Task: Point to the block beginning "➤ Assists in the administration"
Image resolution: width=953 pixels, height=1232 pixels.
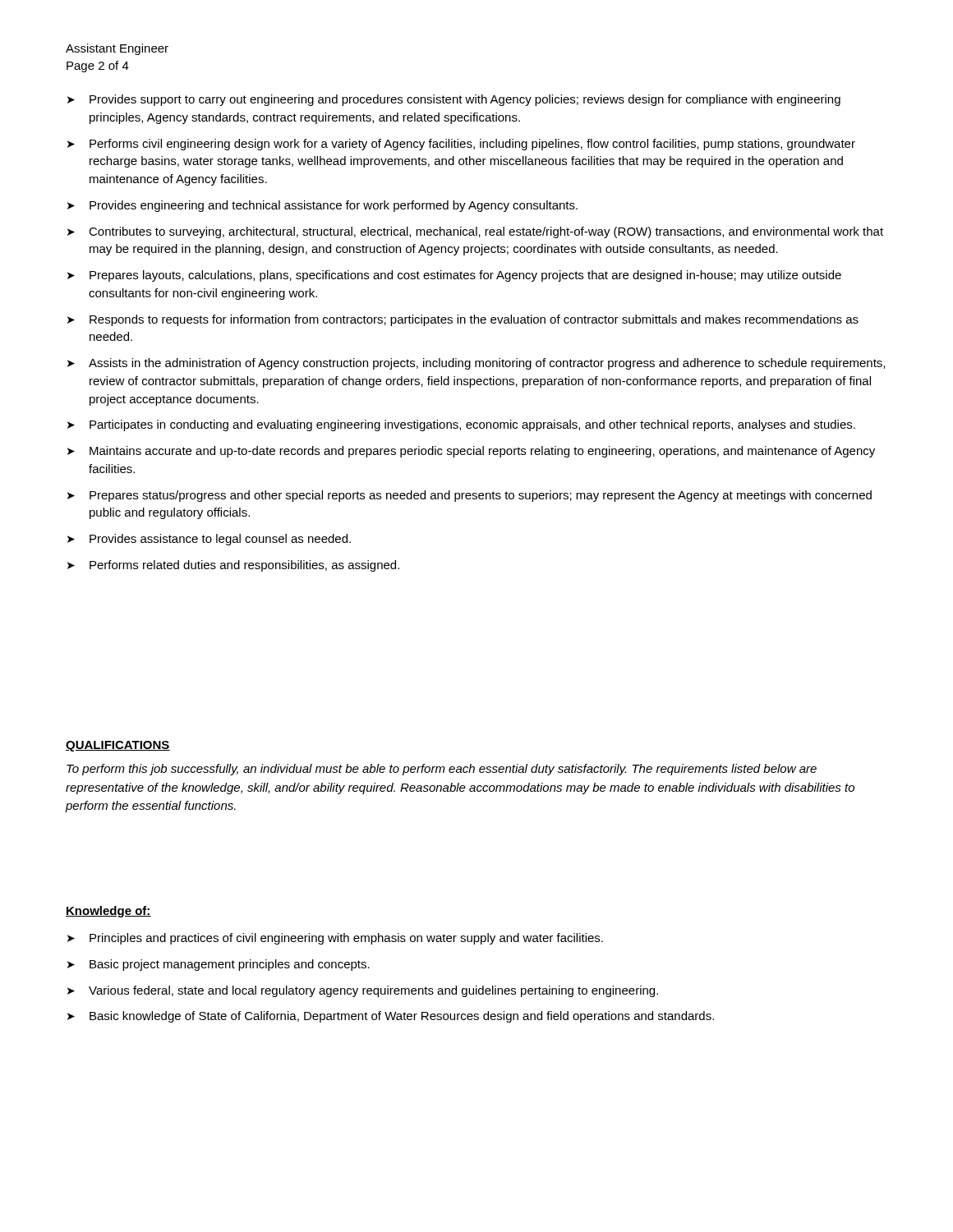Action: coord(476,381)
